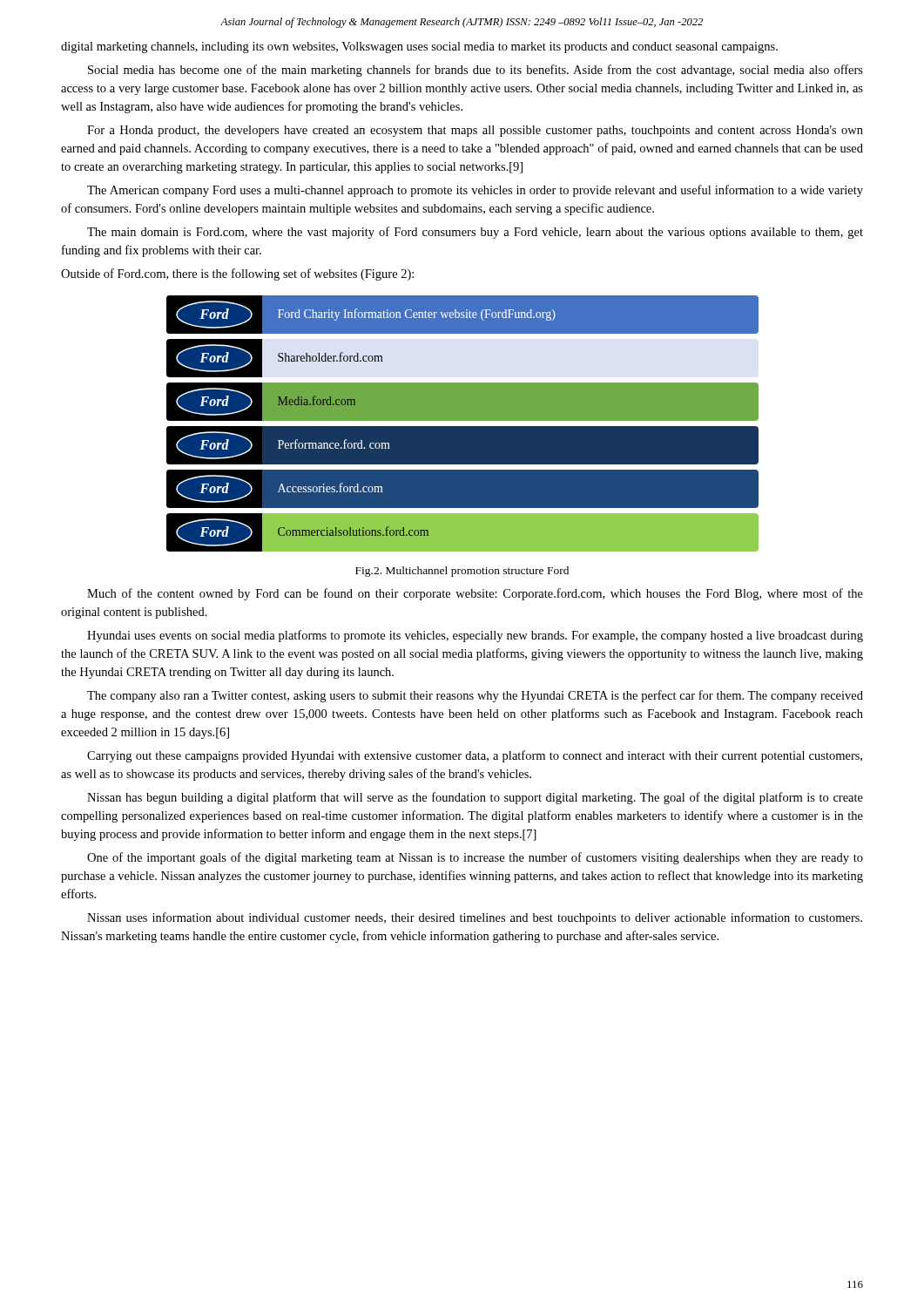Point to the block beginning "One of the important goals of the digital"
Screen dimensions: 1307x924
point(462,876)
